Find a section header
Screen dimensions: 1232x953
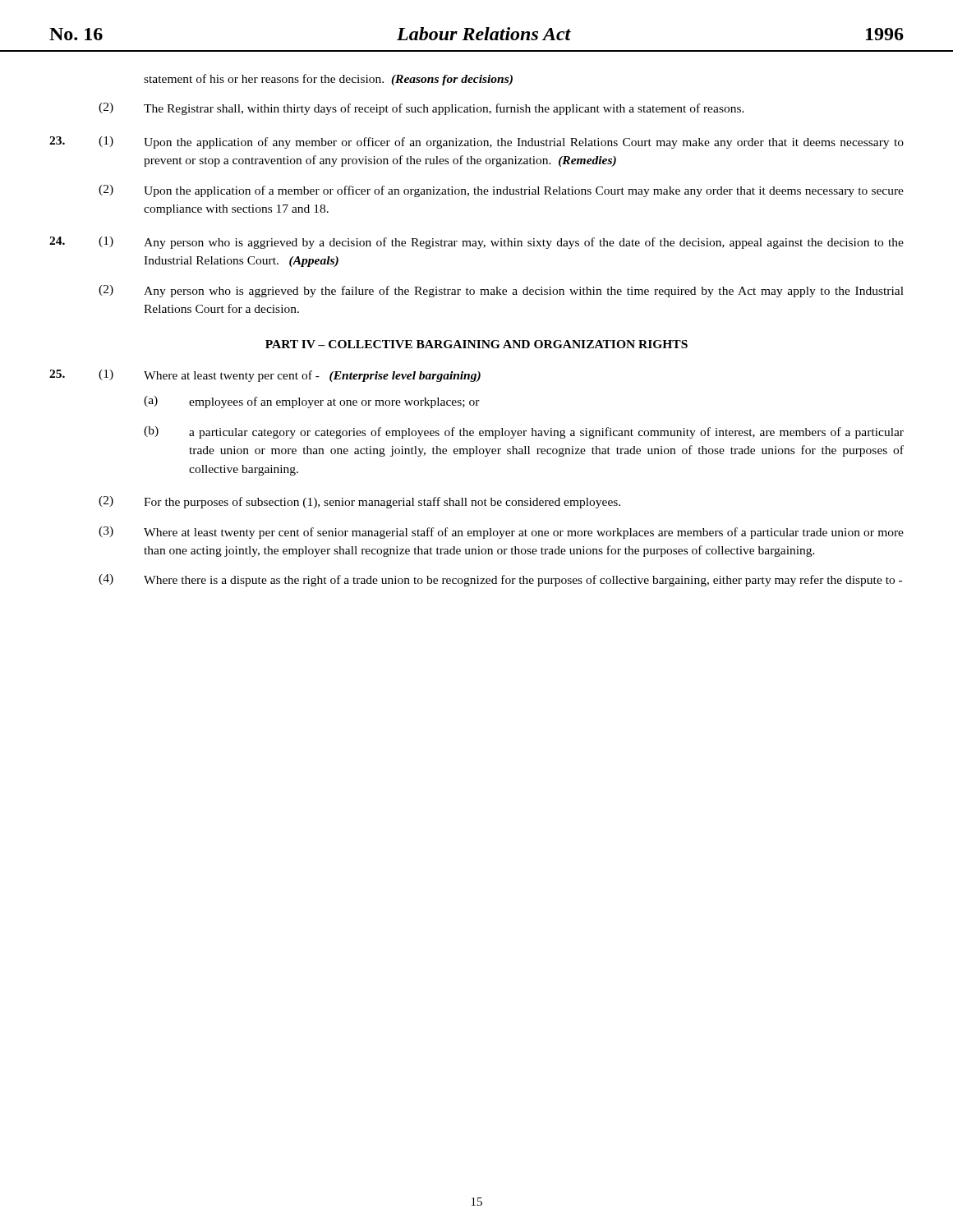click(x=476, y=343)
